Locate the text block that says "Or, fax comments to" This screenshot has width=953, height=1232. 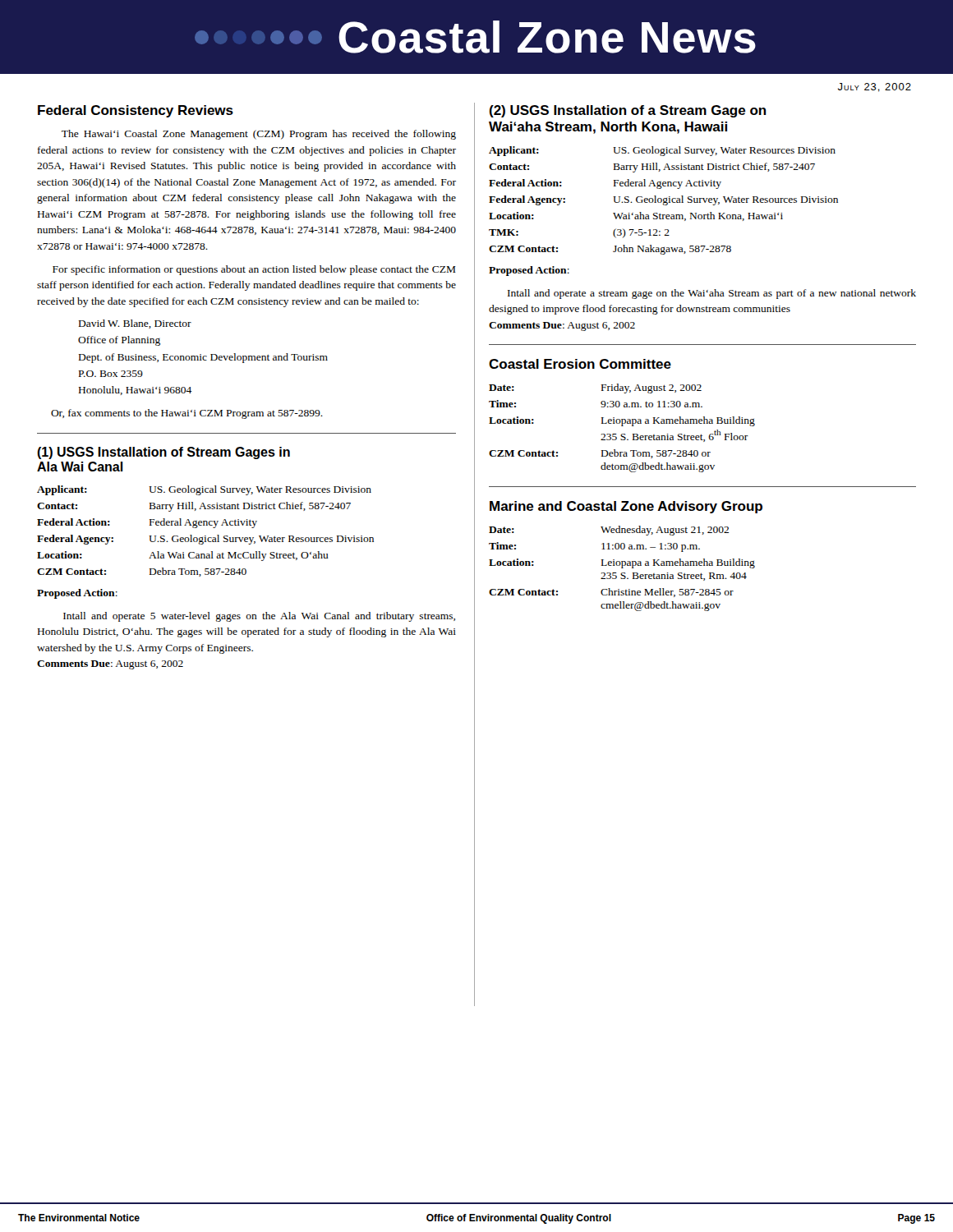246,413
